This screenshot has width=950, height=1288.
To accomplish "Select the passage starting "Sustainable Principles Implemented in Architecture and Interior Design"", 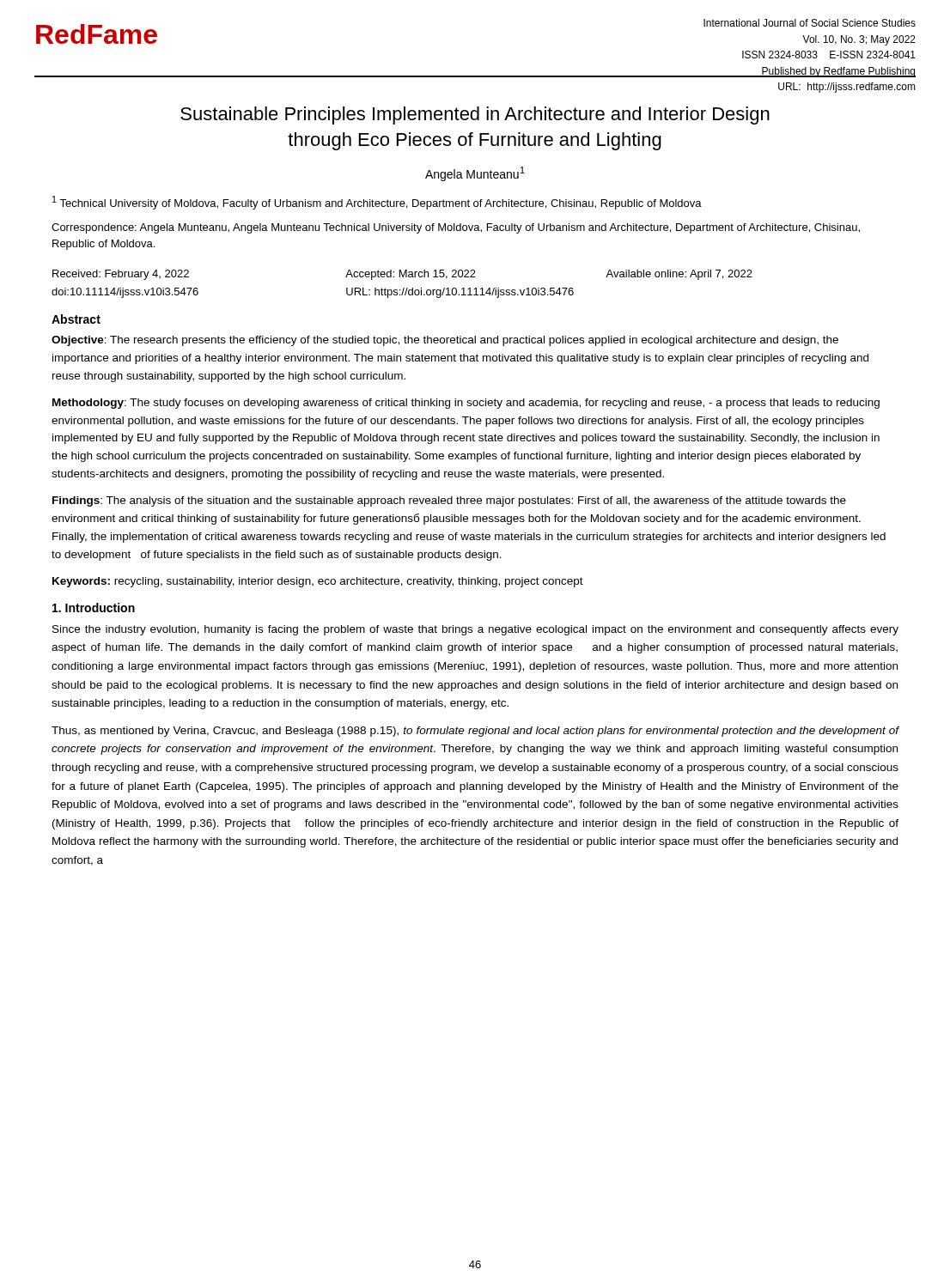I will click(x=475, y=127).
